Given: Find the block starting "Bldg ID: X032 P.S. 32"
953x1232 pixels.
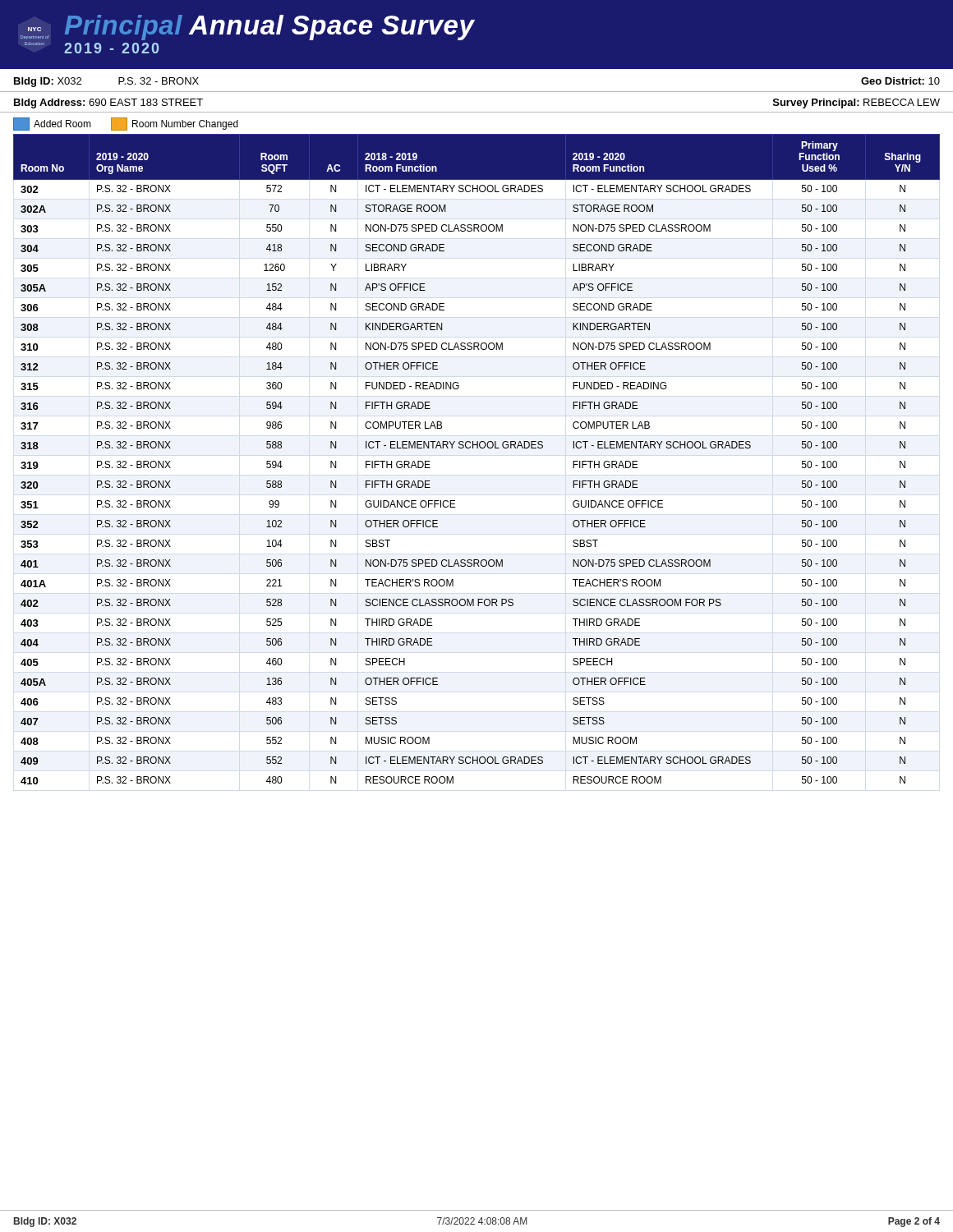Looking at the screenshot, I should pos(476,81).
